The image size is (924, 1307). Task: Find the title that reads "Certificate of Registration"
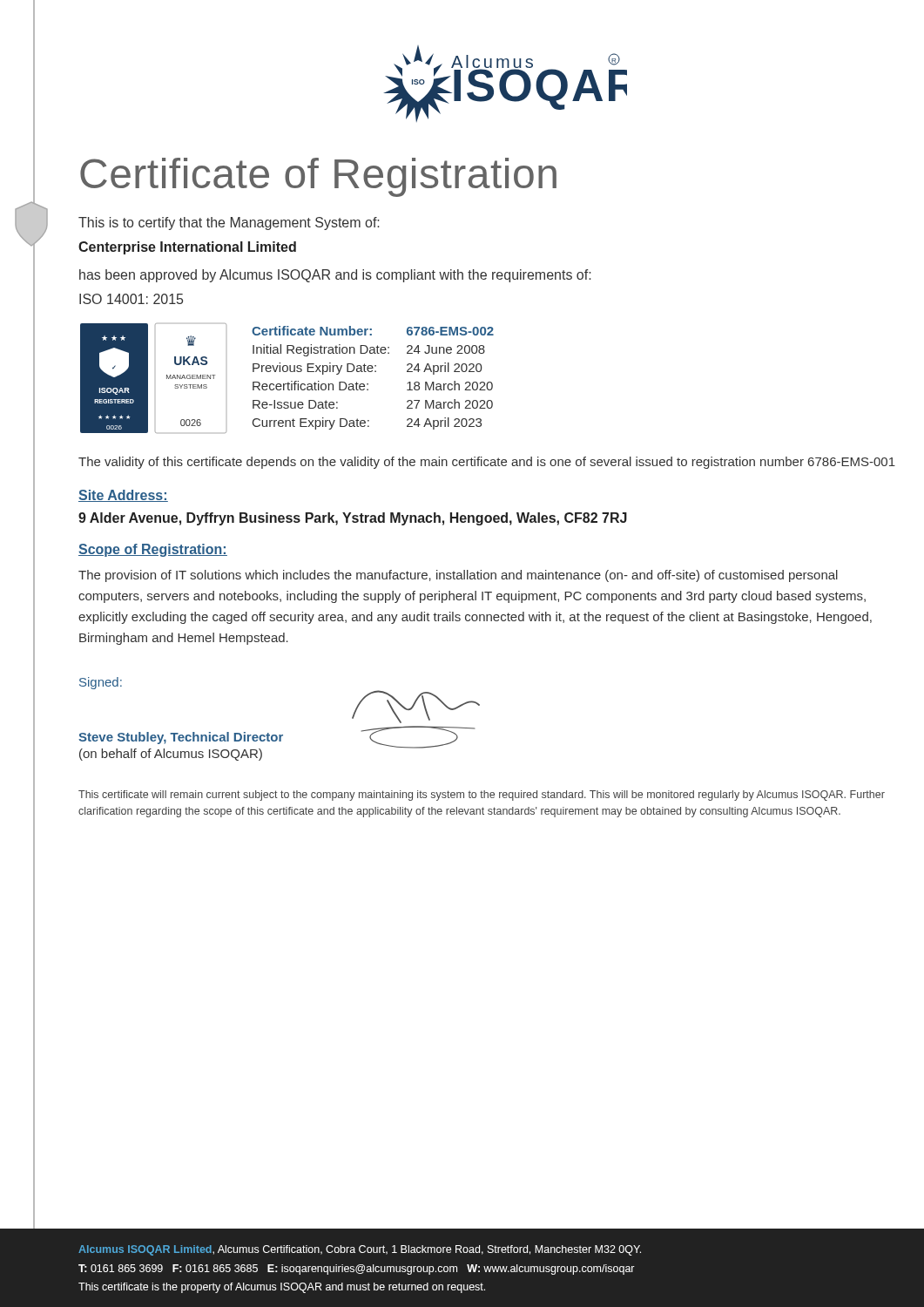[x=319, y=174]
